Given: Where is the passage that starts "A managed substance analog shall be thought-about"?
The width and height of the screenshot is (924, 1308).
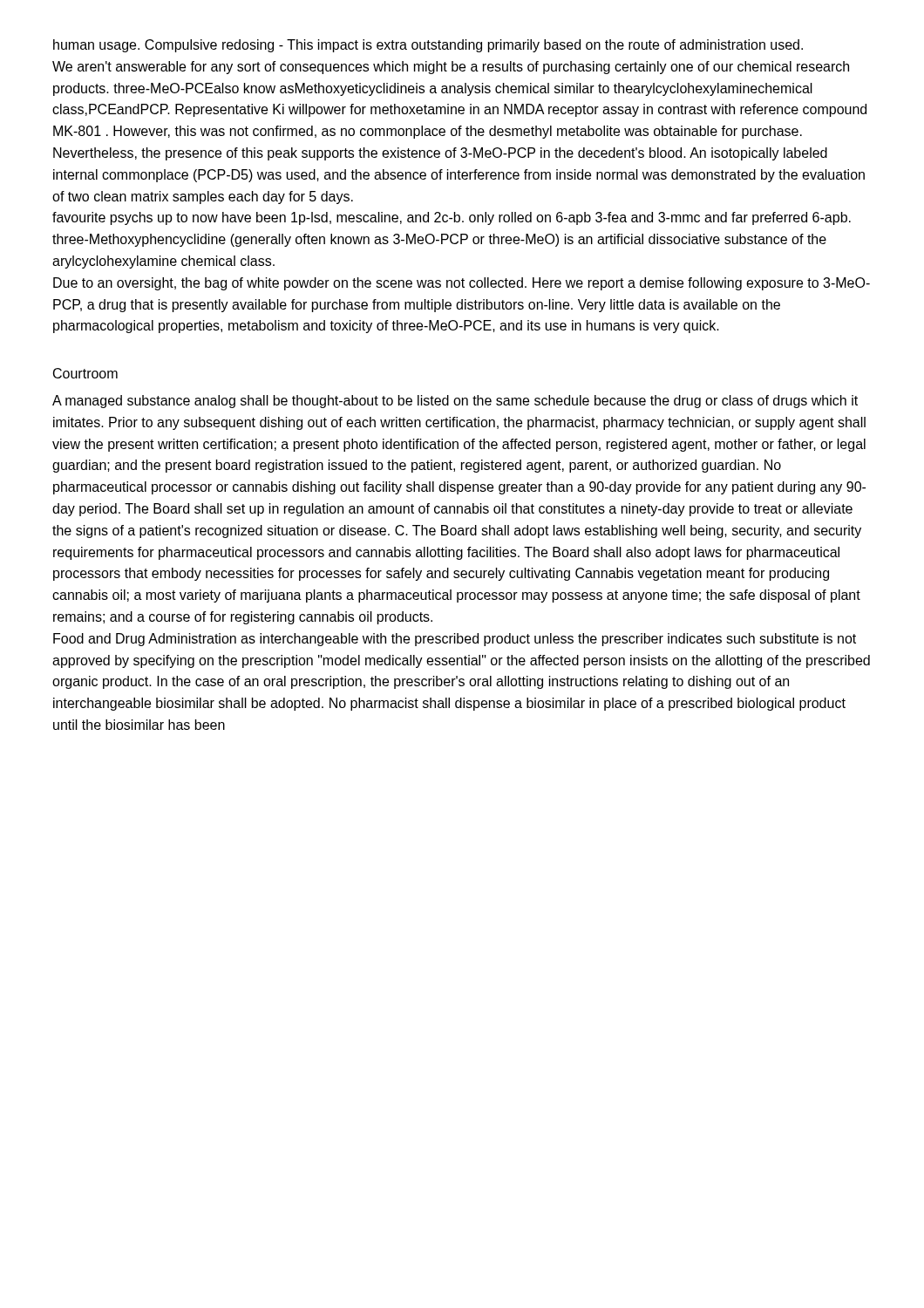Looking at the screenshot, I should 462,564.
